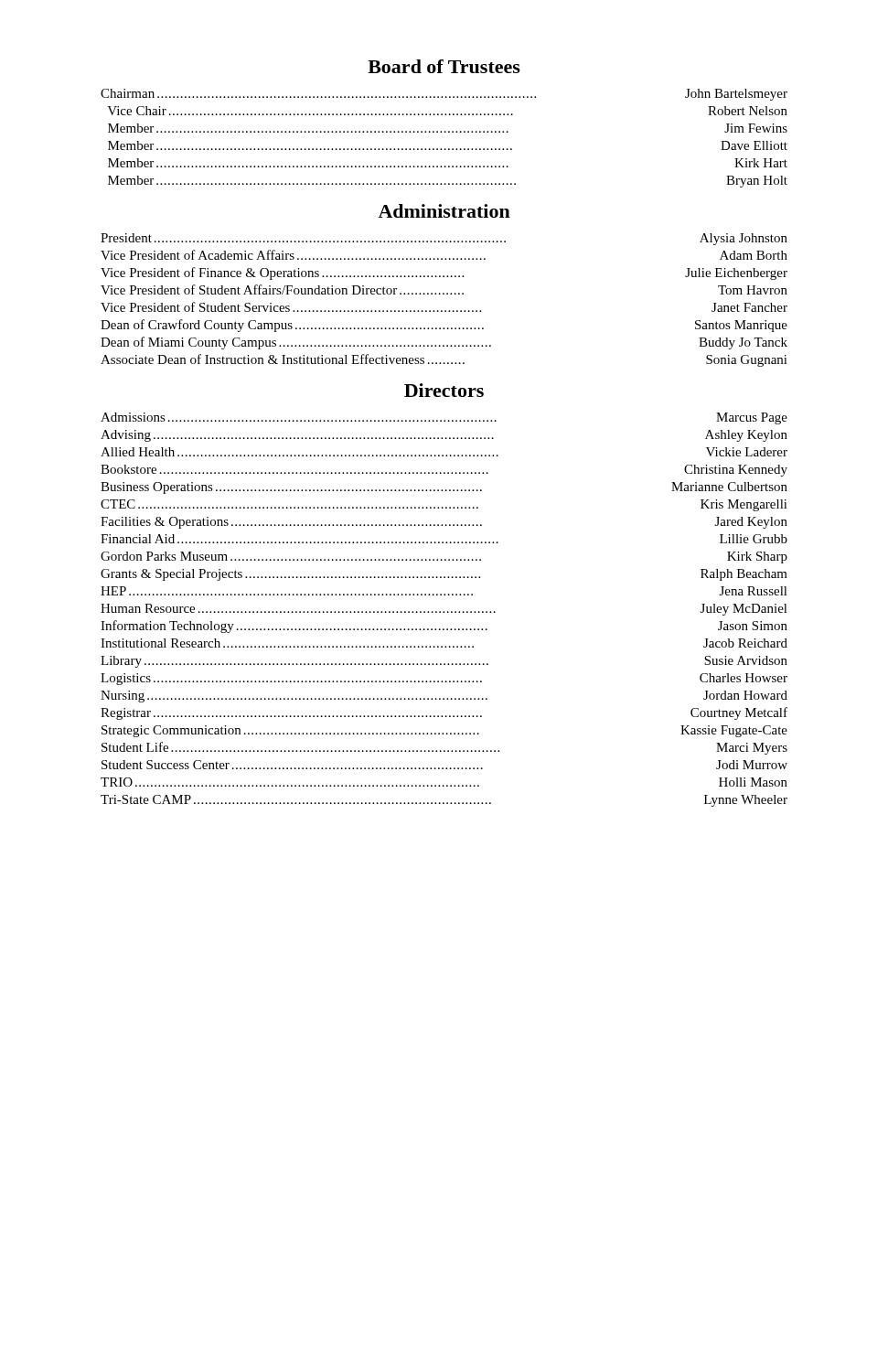Select the list item that reads "Gordon Parks Museum.................................................................Kirk Sharp"
Screen dimensions: 1372x888
click(x=444, y=557)
